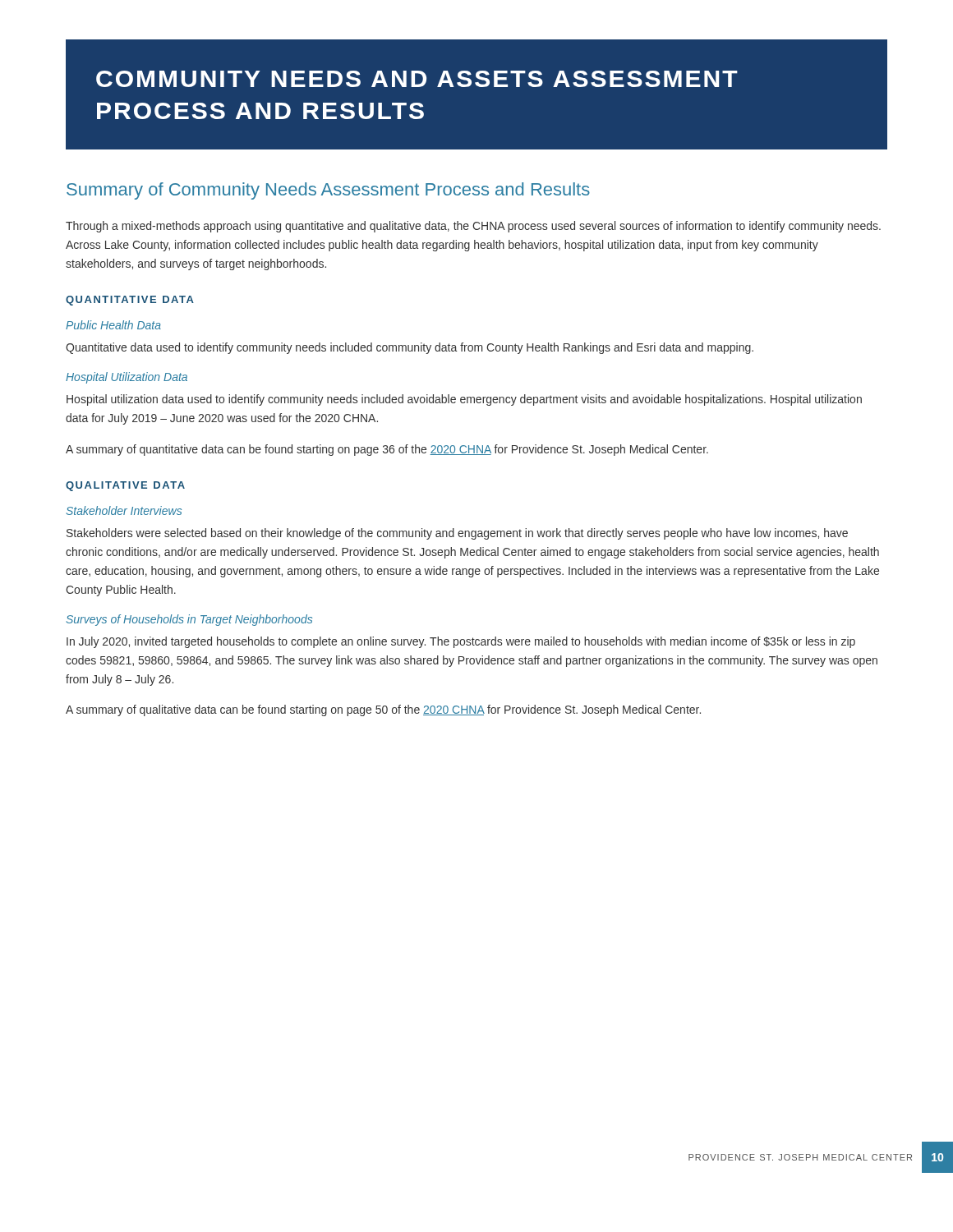The width and height of the screenshot is (953, 1232).
Task: Click on the section header containing "Stakeholder Interviews"
Action: 124,510
